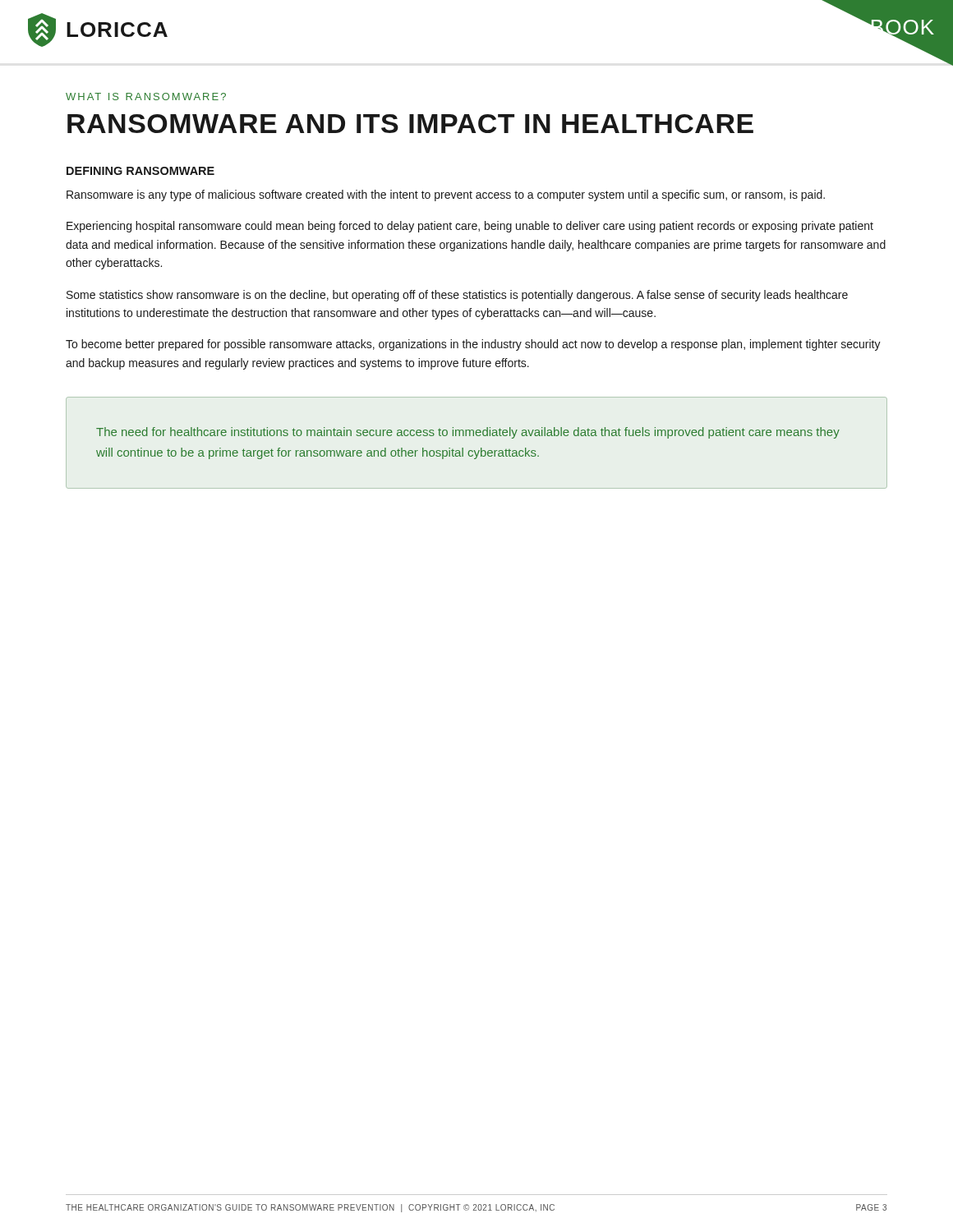Point to "WHAT IS RANSOMWARE?"
The width and height of the screenshot is (953, 1232).
(x=147, y=96)
